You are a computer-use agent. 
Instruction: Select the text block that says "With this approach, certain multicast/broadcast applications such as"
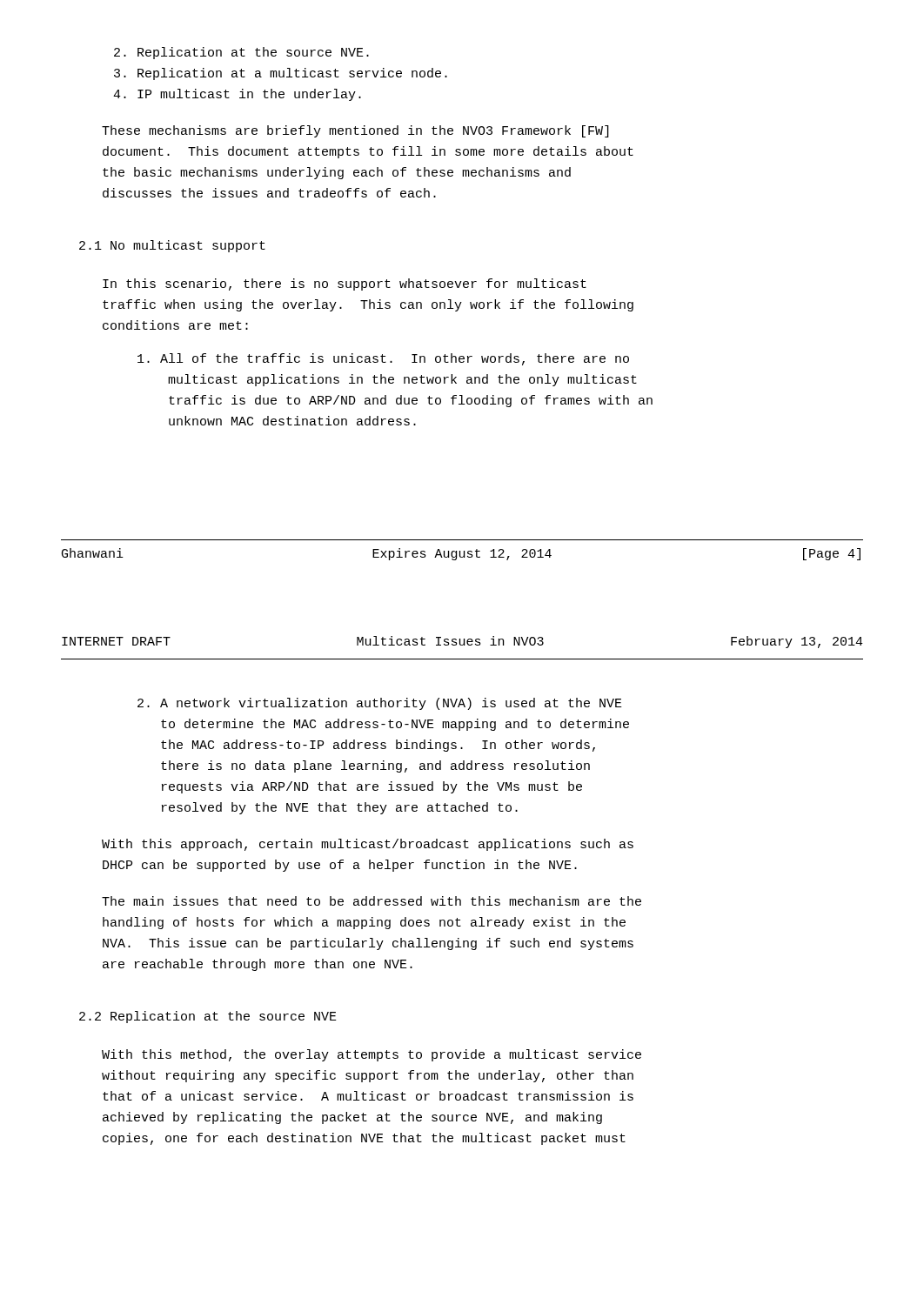point(356,856)
